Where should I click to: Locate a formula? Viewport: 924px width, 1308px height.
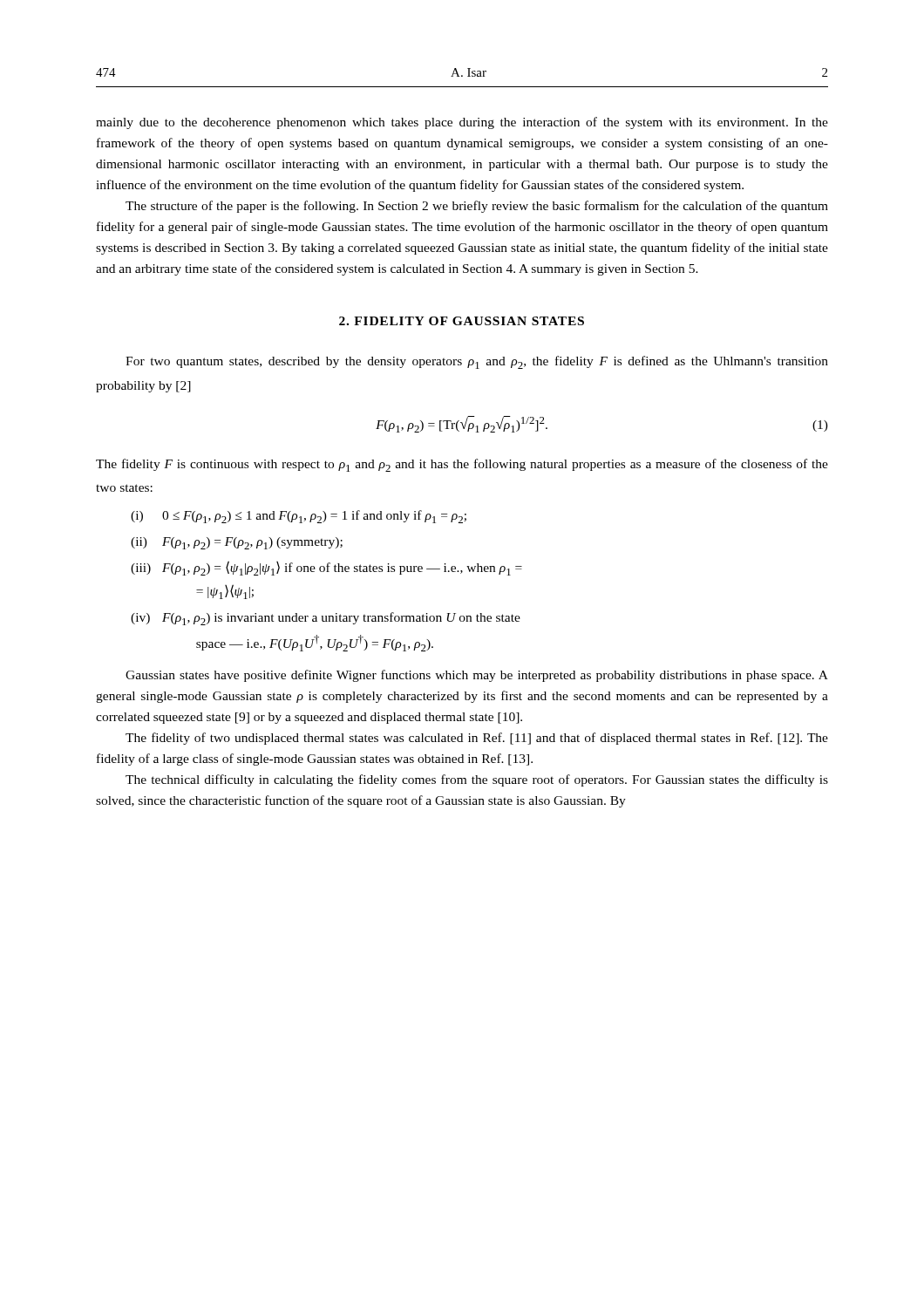click(602, 424)
